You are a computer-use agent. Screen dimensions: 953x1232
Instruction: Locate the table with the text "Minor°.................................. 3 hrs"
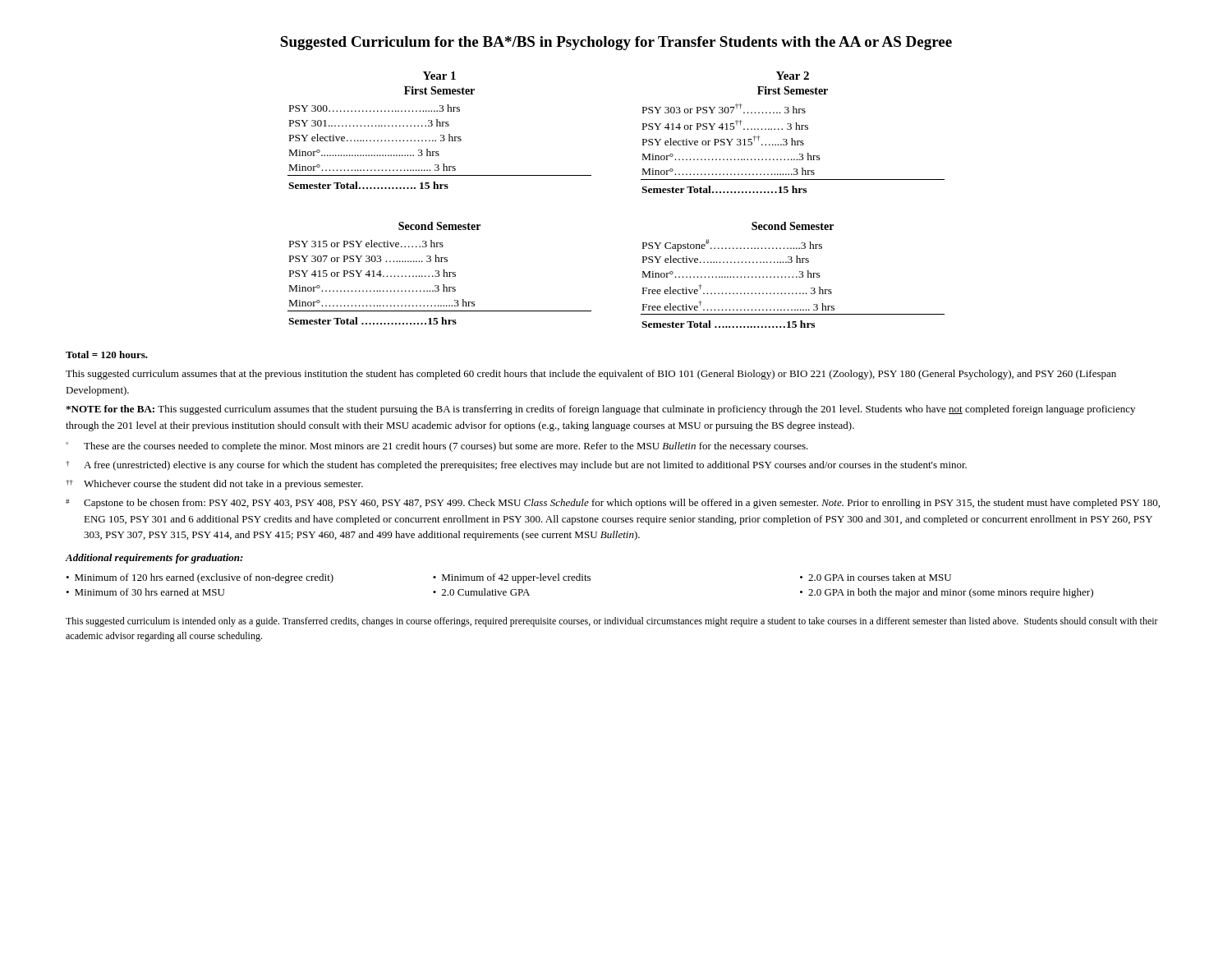pos(439,133)
